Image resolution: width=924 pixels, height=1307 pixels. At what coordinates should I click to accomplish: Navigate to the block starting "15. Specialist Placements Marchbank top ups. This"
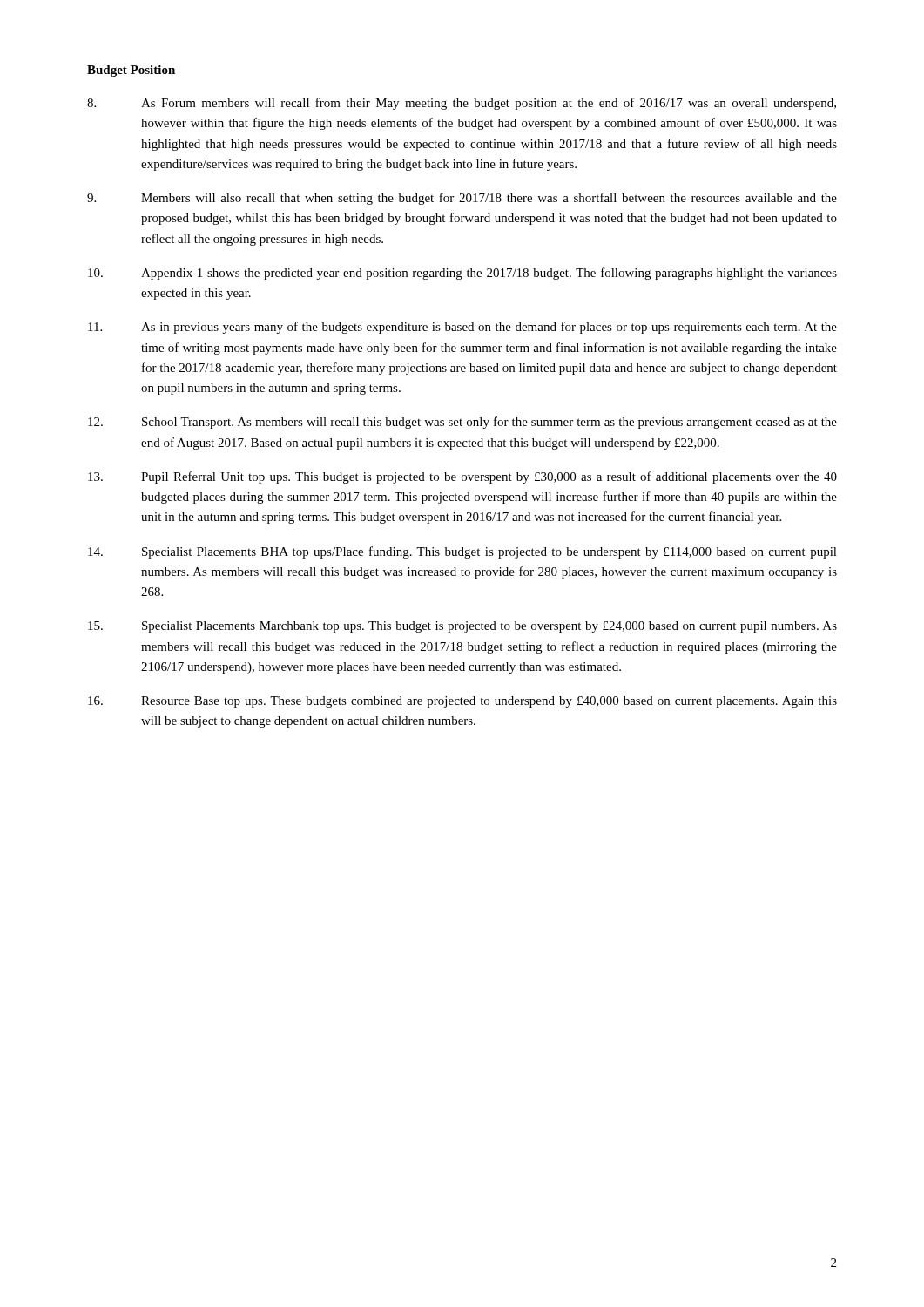coord(462,647)
